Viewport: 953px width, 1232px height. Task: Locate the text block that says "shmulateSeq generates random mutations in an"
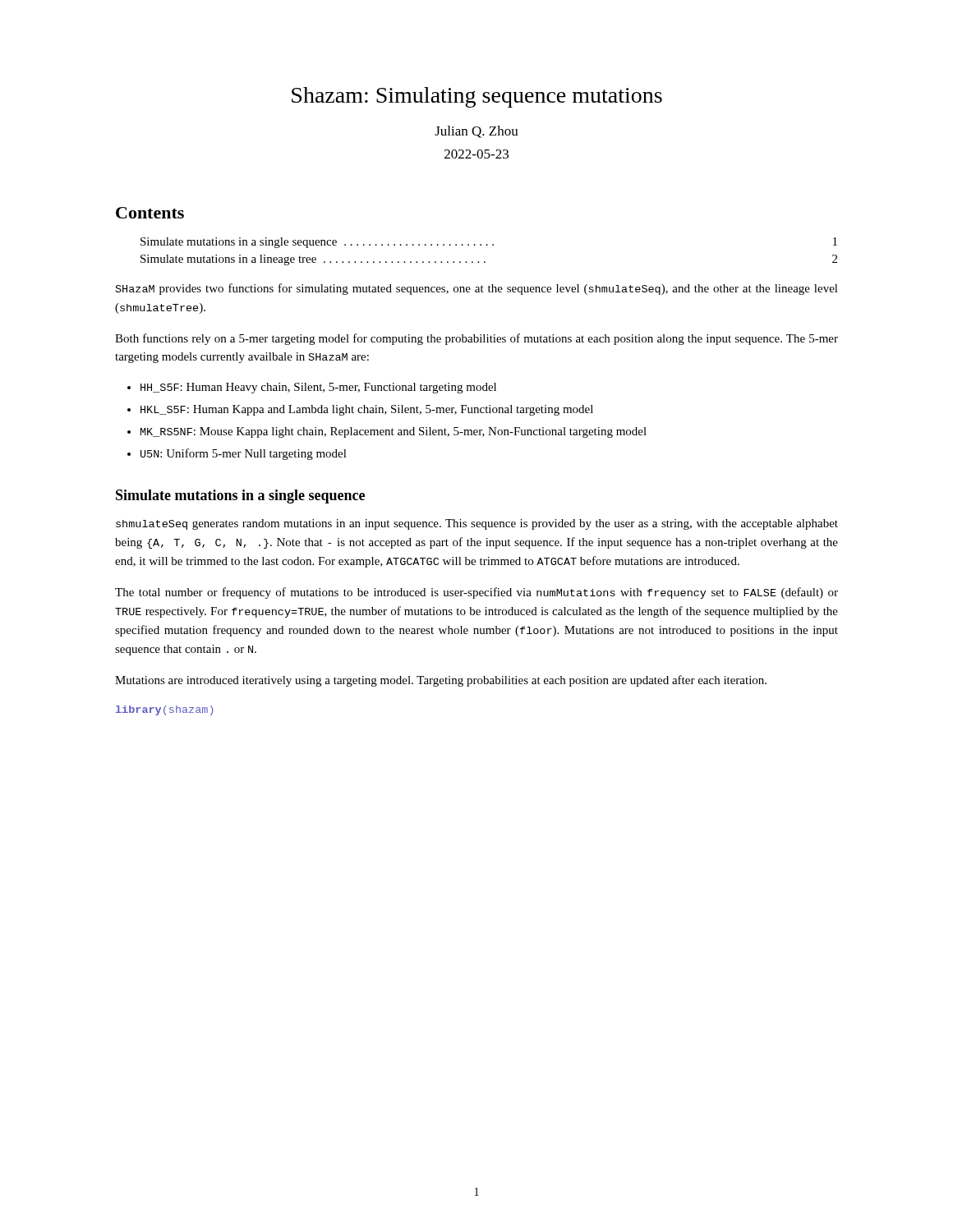[x=476, y=543]
